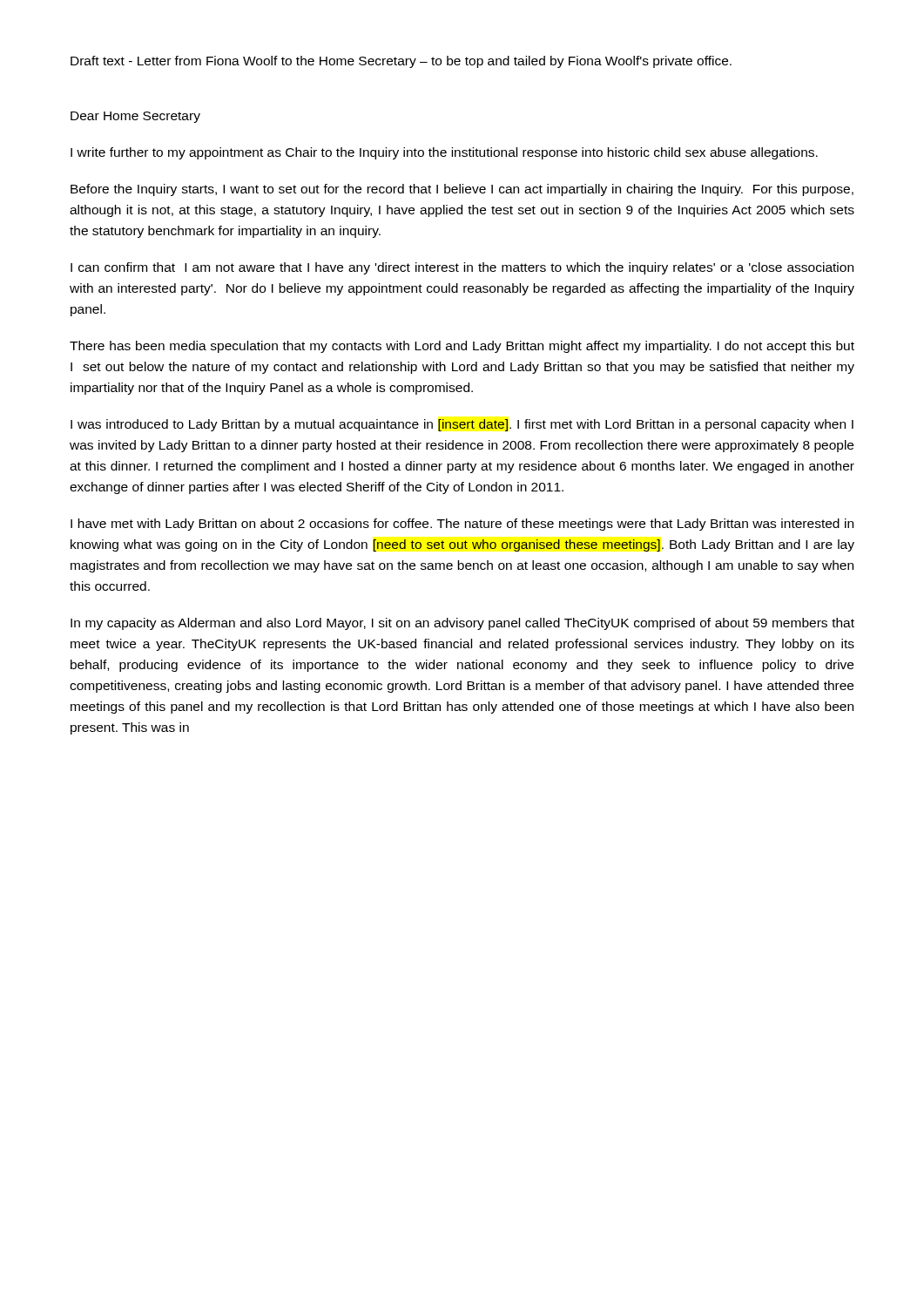Point to the block beginning "I can confirm"
The image size is (924, 1307).
462,288
